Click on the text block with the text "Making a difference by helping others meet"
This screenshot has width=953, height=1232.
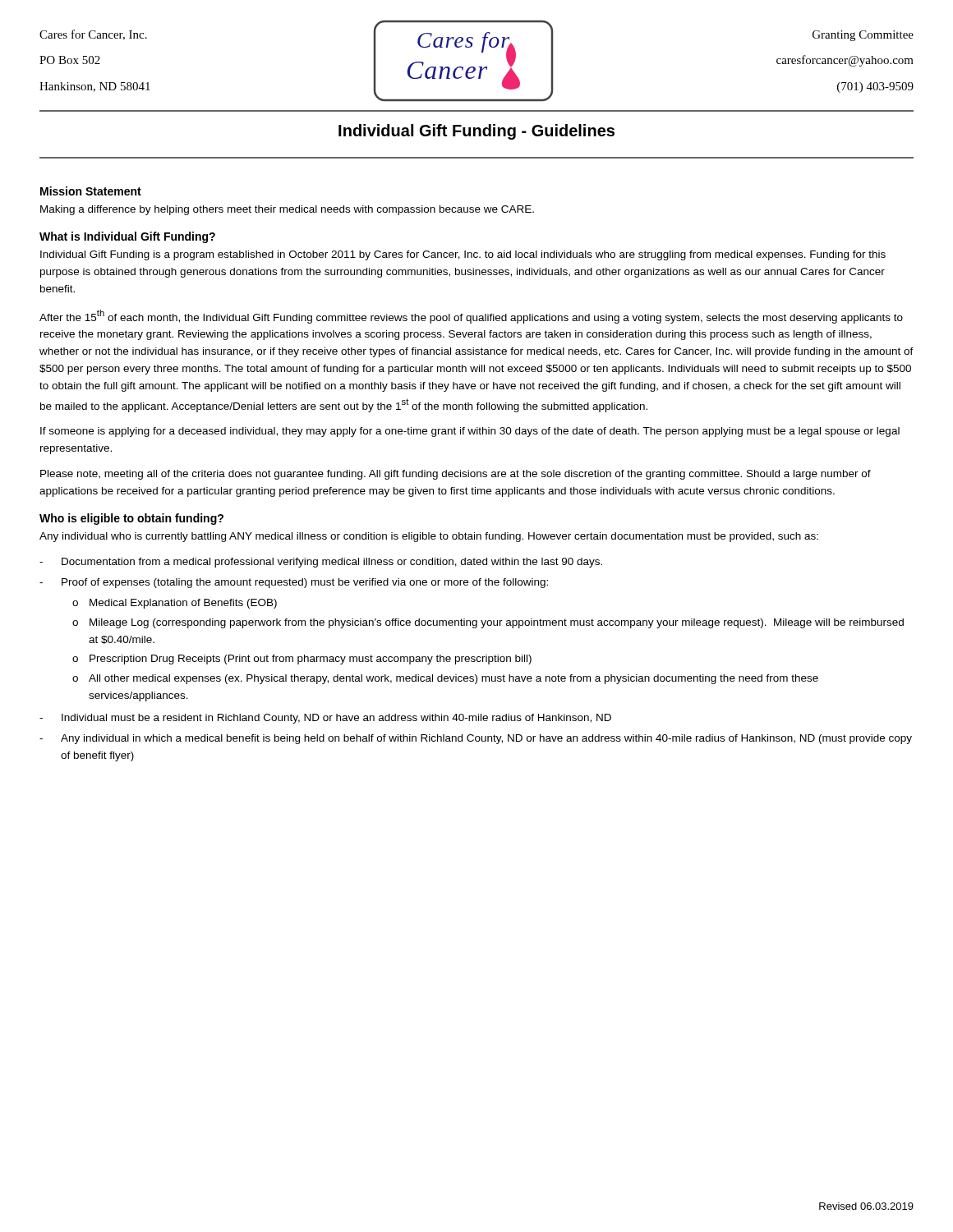[287, 209]
